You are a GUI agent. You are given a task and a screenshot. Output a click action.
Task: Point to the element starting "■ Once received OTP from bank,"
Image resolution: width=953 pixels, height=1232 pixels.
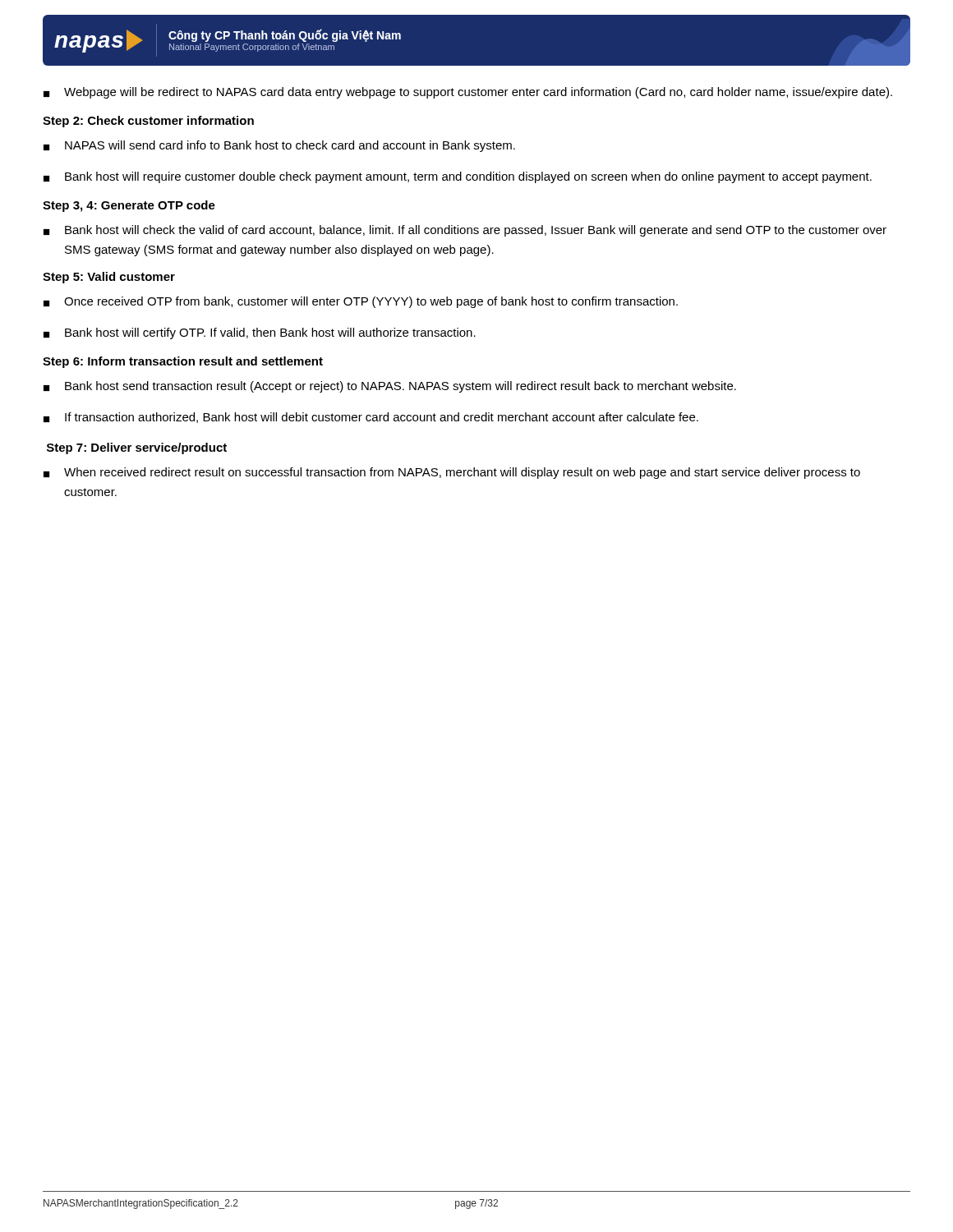click(361, 302)
